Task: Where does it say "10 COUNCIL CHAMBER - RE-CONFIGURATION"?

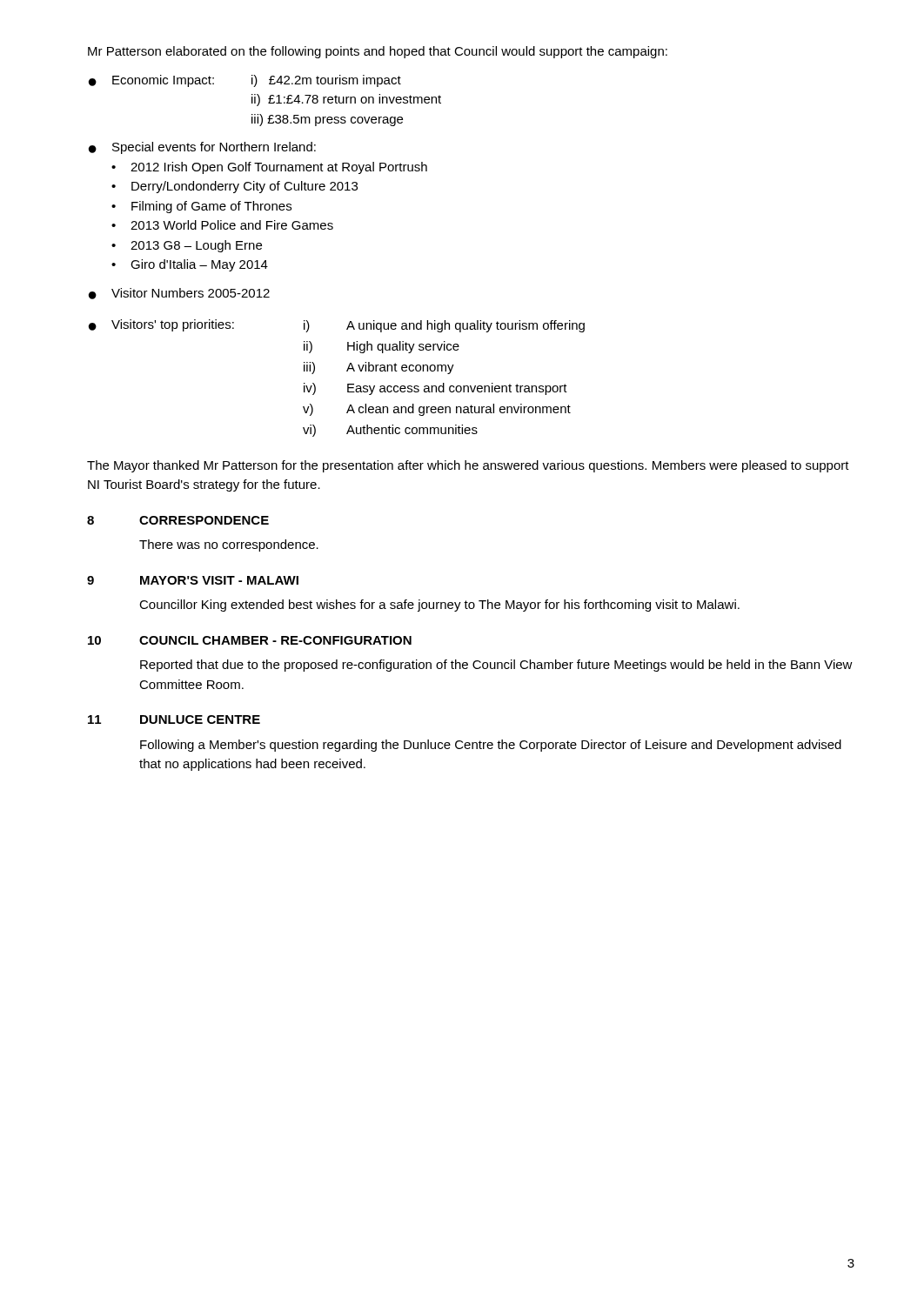Action: 250,640
